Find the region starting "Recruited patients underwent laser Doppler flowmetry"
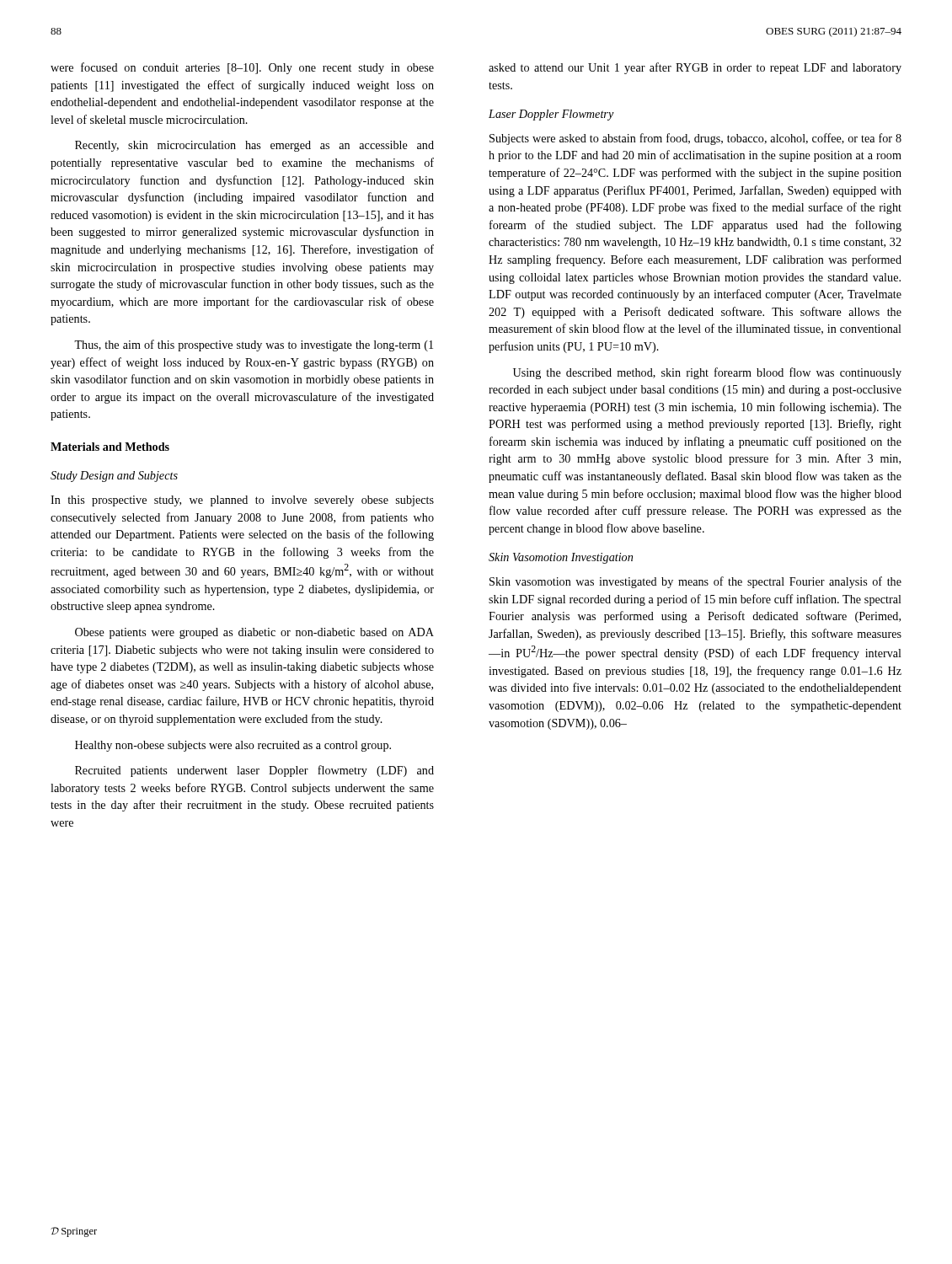 [242, 797]
